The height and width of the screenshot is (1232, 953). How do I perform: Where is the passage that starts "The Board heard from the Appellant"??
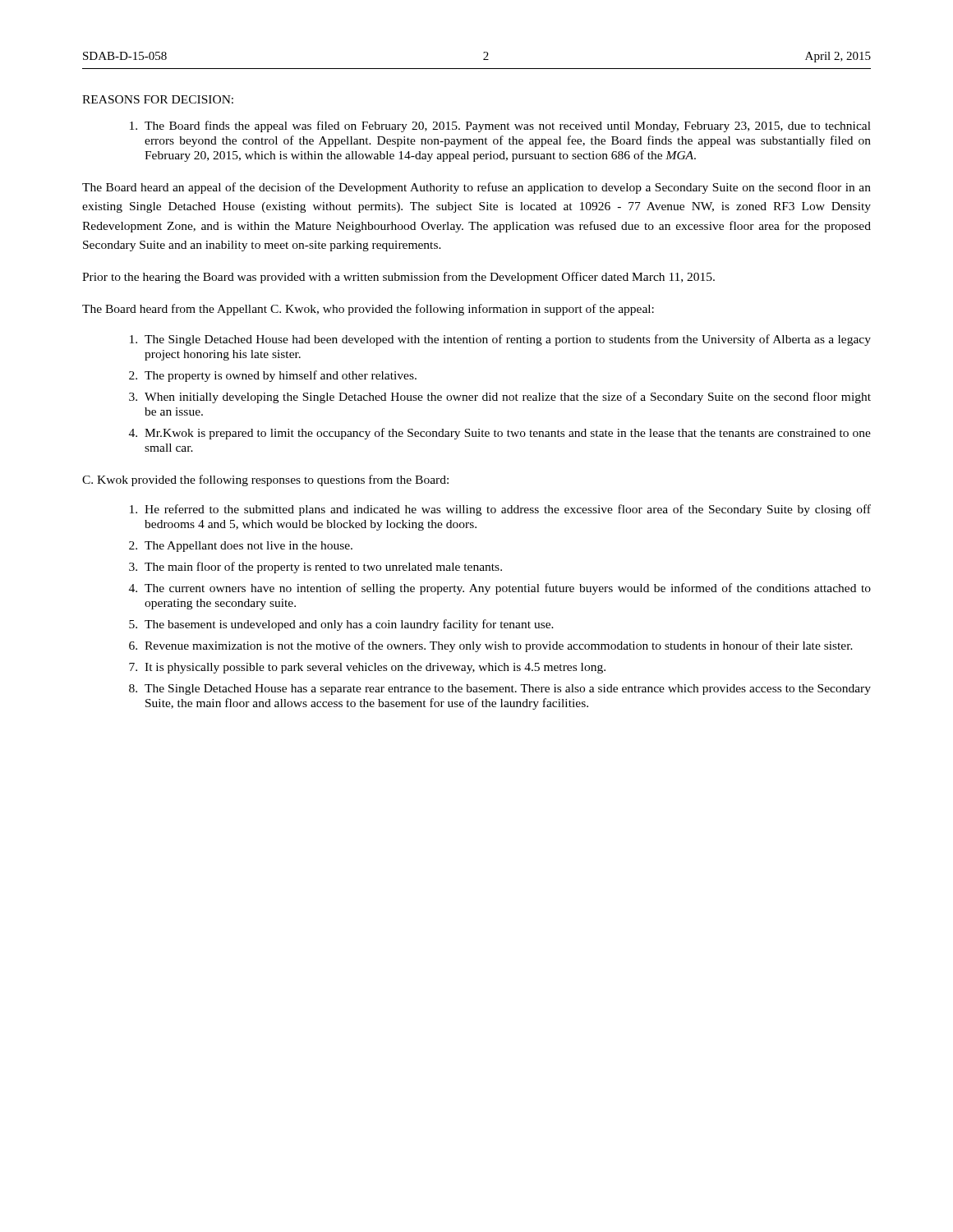(x=368, y=309)
